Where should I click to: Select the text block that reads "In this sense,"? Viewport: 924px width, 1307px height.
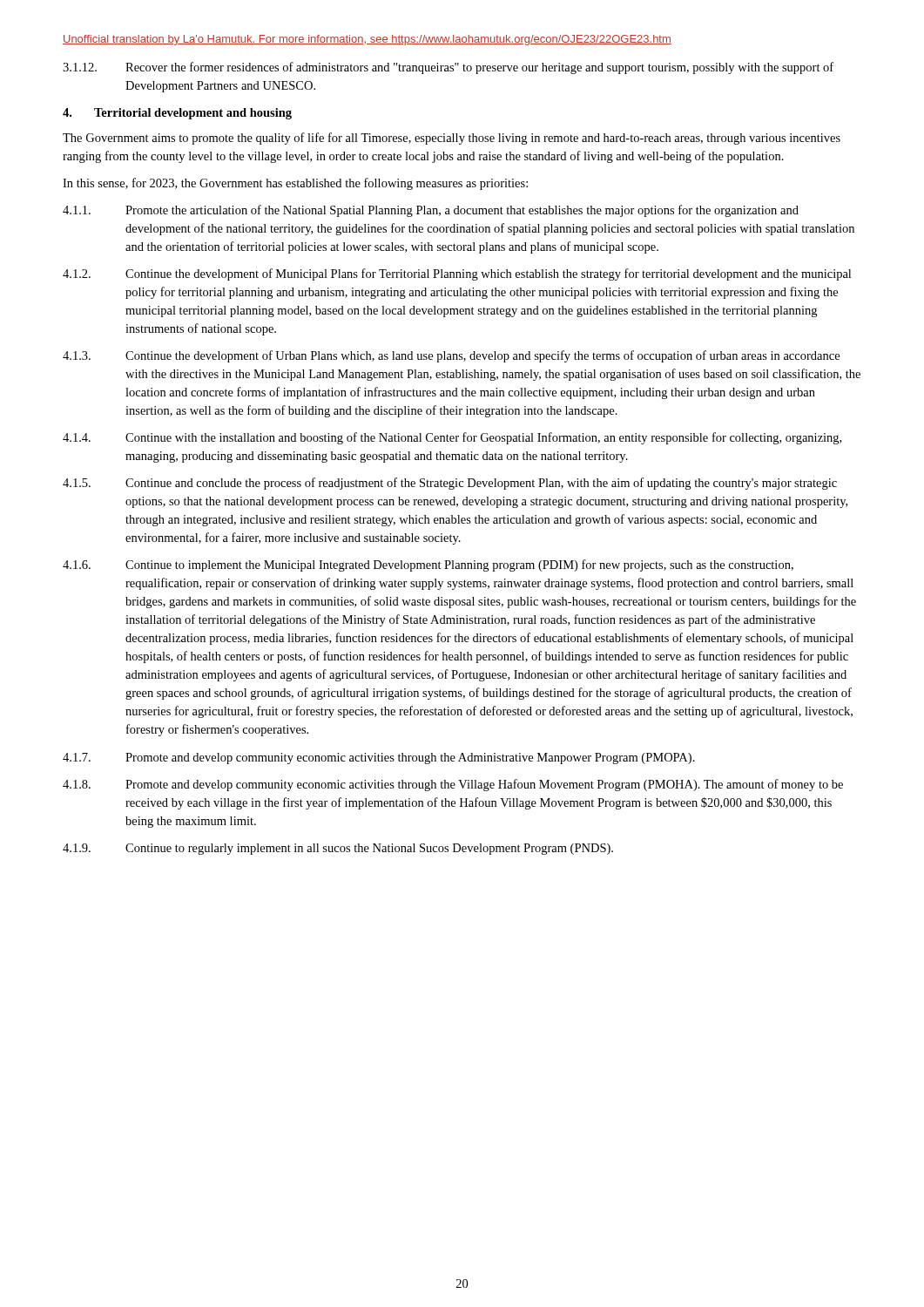[x=462, y=184]
